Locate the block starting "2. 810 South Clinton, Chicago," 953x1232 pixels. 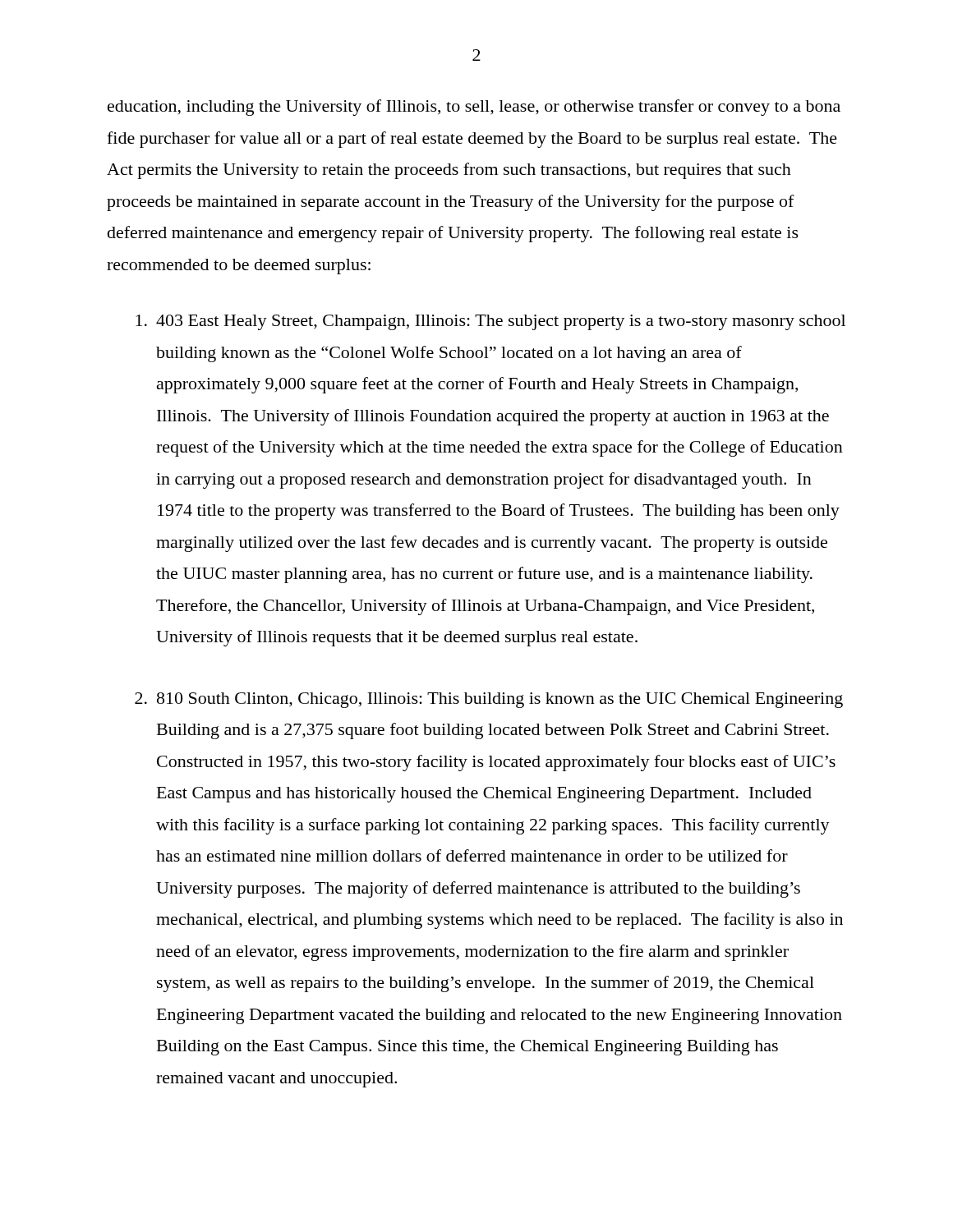476,888
